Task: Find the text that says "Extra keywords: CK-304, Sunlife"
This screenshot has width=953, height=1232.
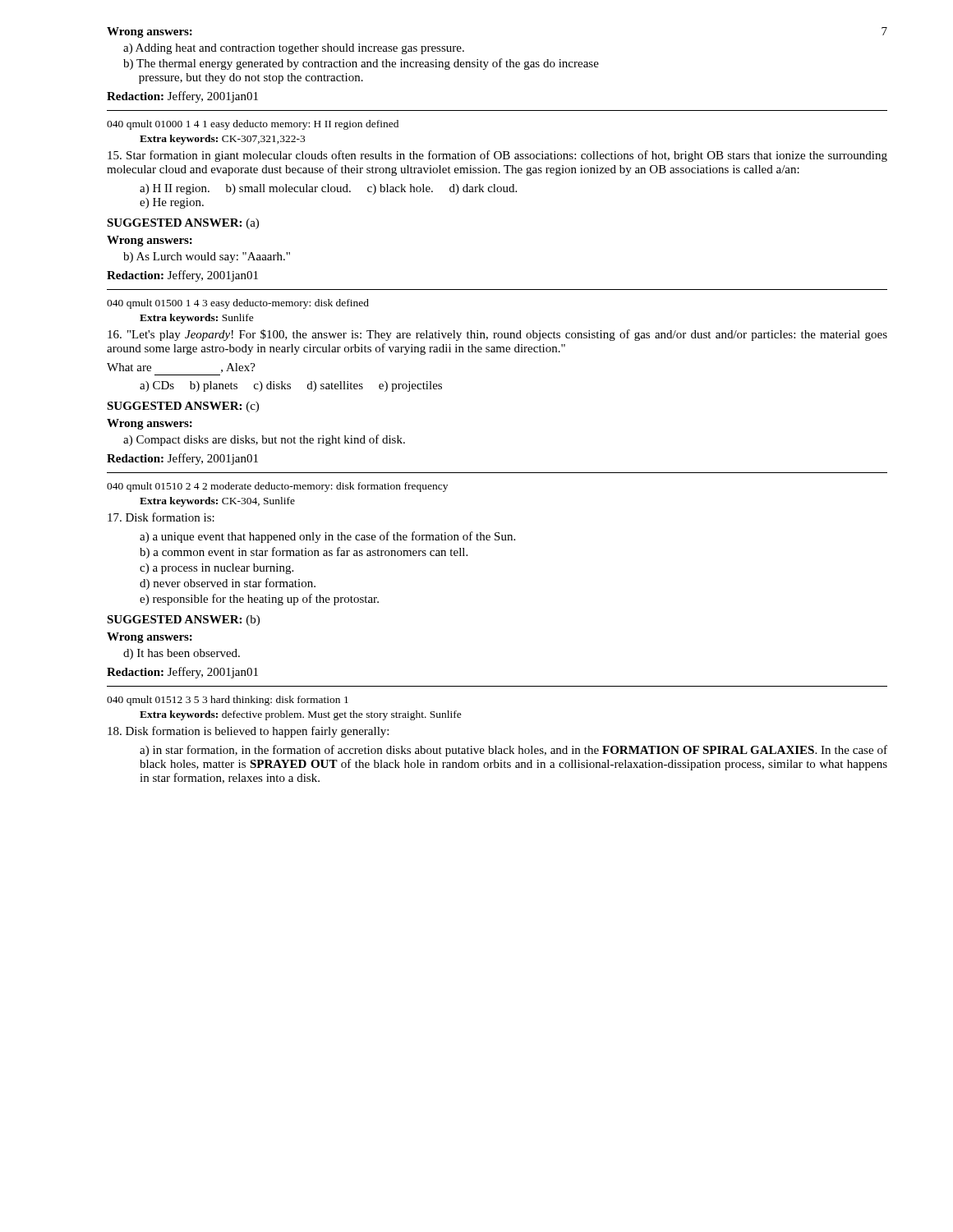Action: [x=217, y=501]
